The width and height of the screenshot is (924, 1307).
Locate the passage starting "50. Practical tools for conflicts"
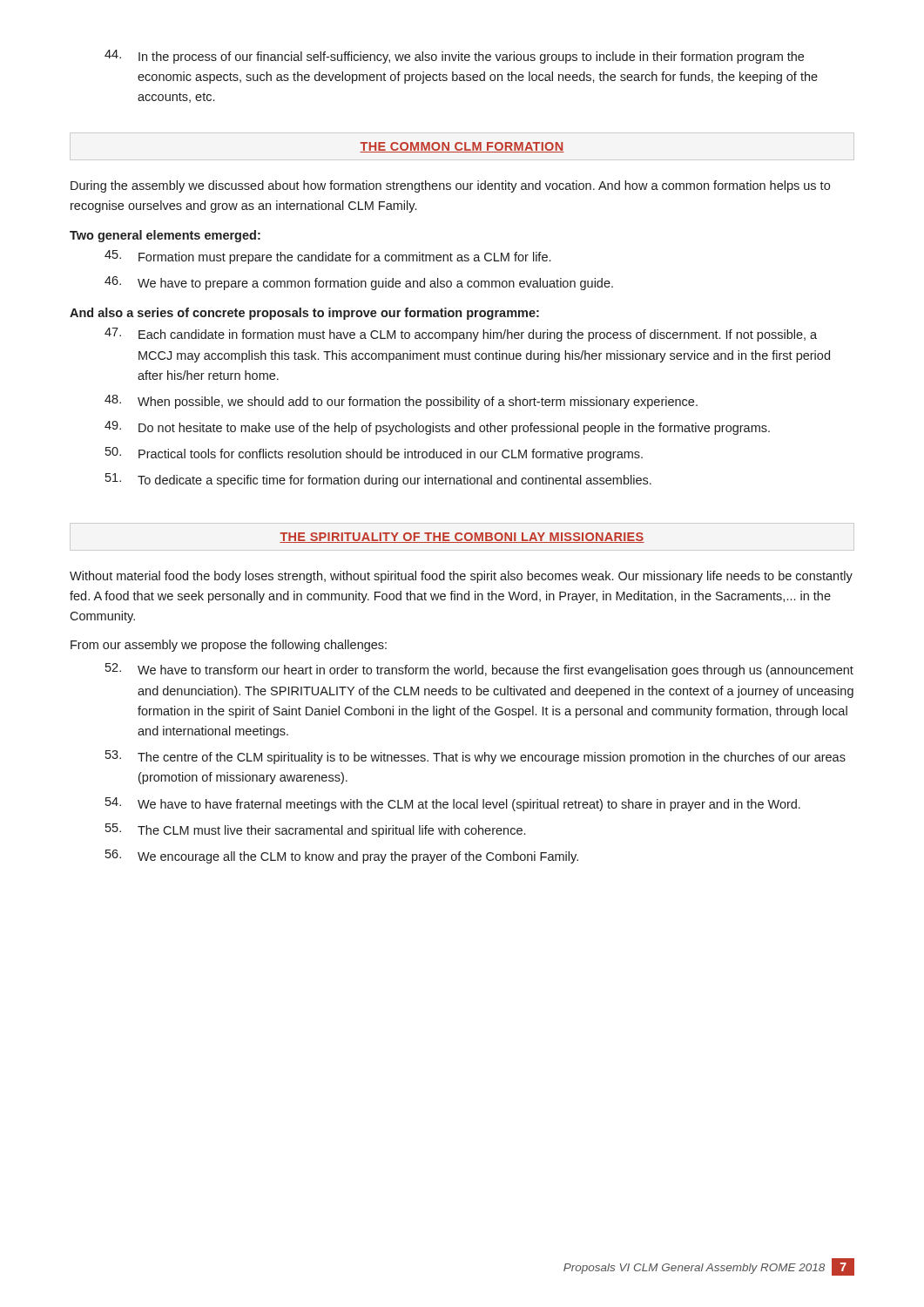[479, 455]
